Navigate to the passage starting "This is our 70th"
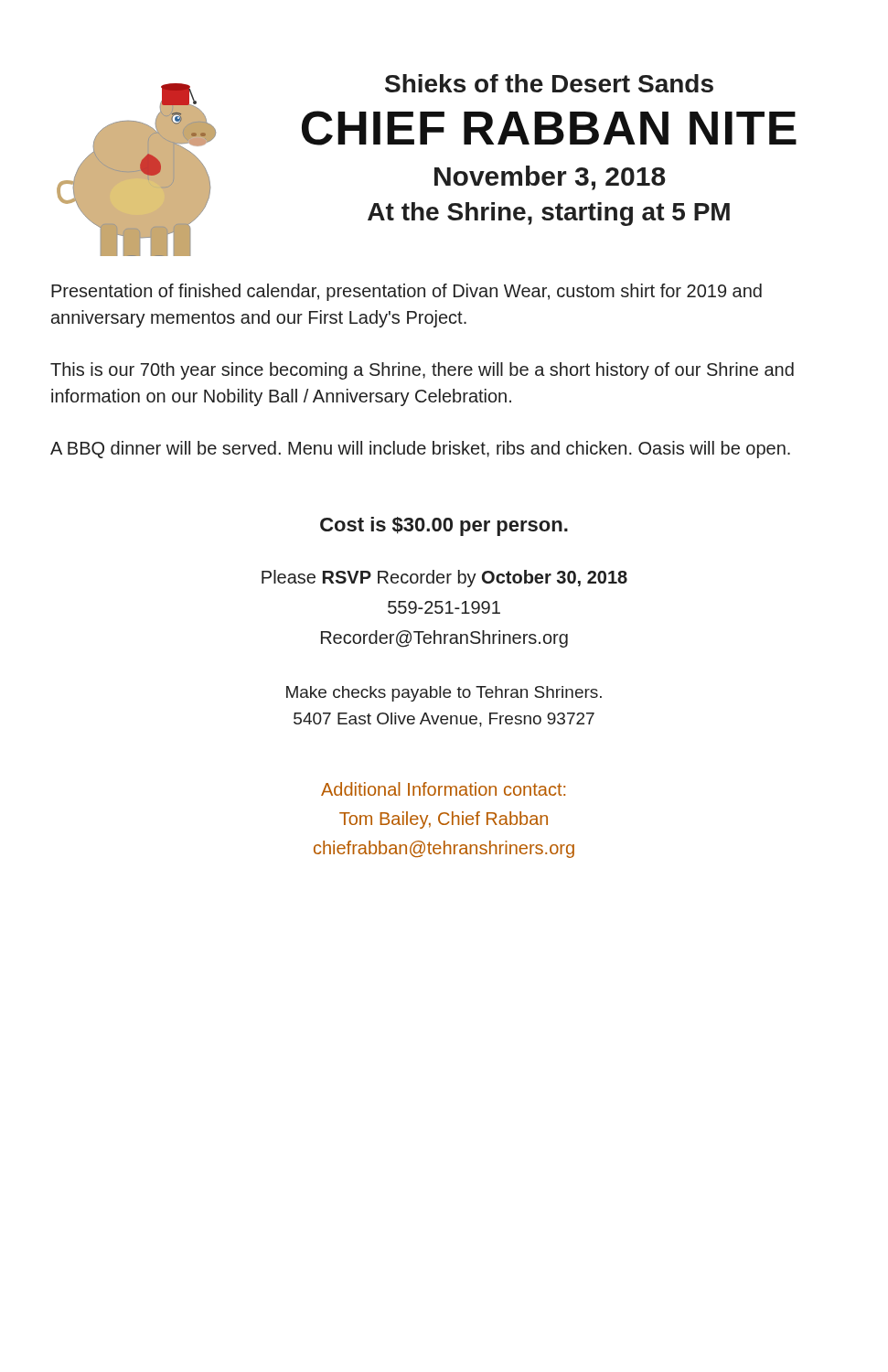Viewport: 888px width, 1372px height. pos(422,383)
